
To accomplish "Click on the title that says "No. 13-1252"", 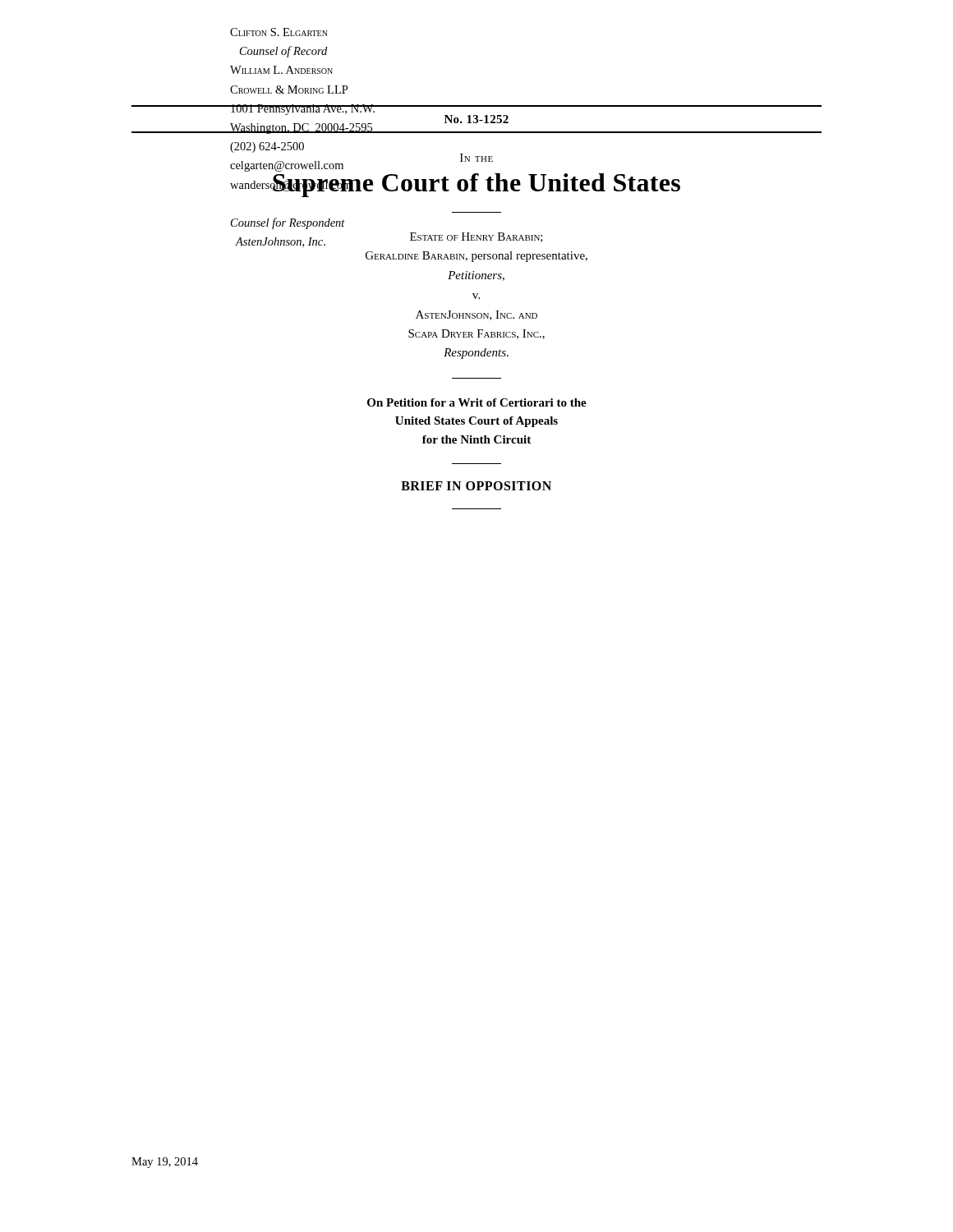I will pyautogui.click(x=476, y=119).
